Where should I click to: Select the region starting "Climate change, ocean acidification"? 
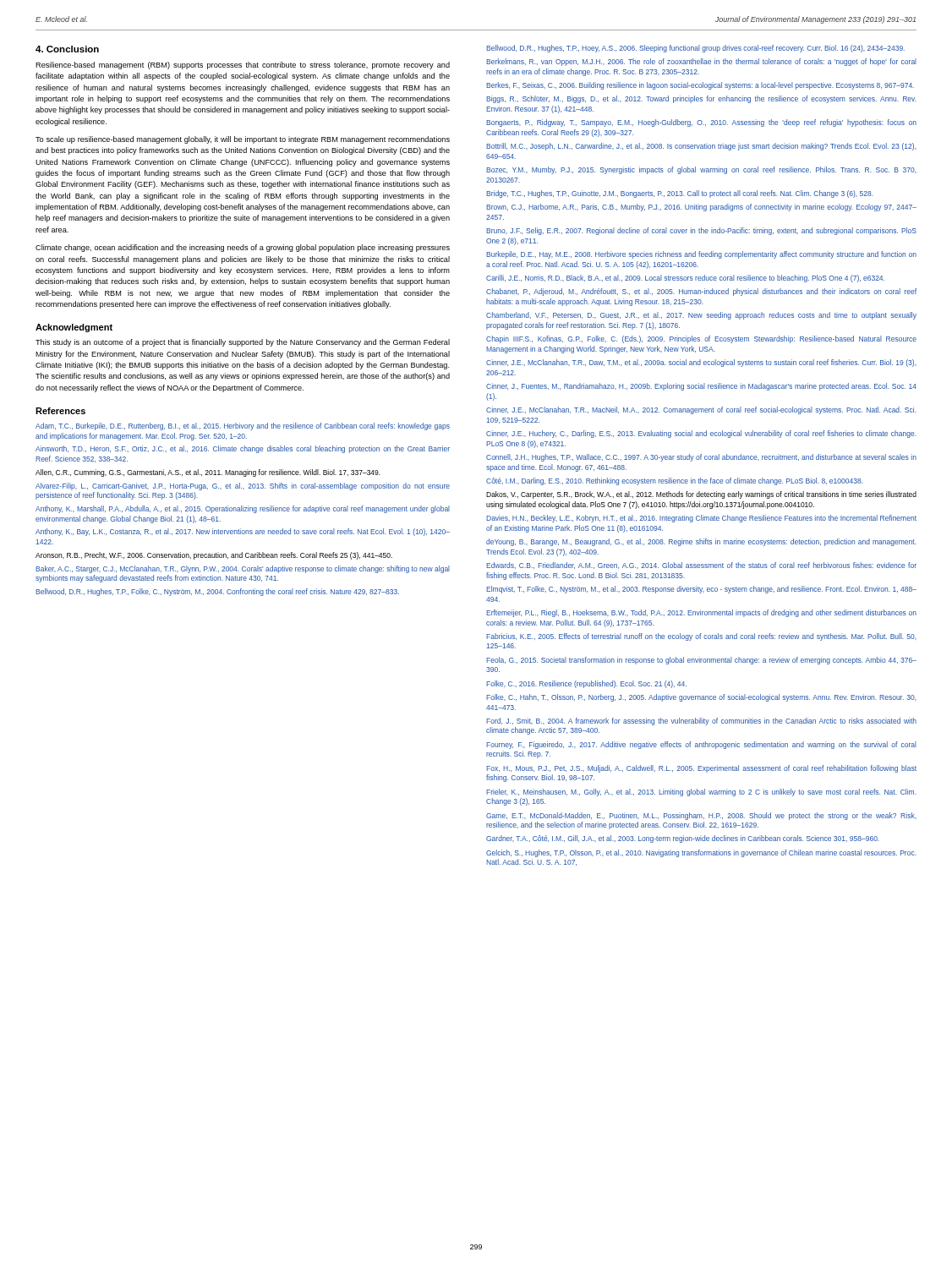243,276
